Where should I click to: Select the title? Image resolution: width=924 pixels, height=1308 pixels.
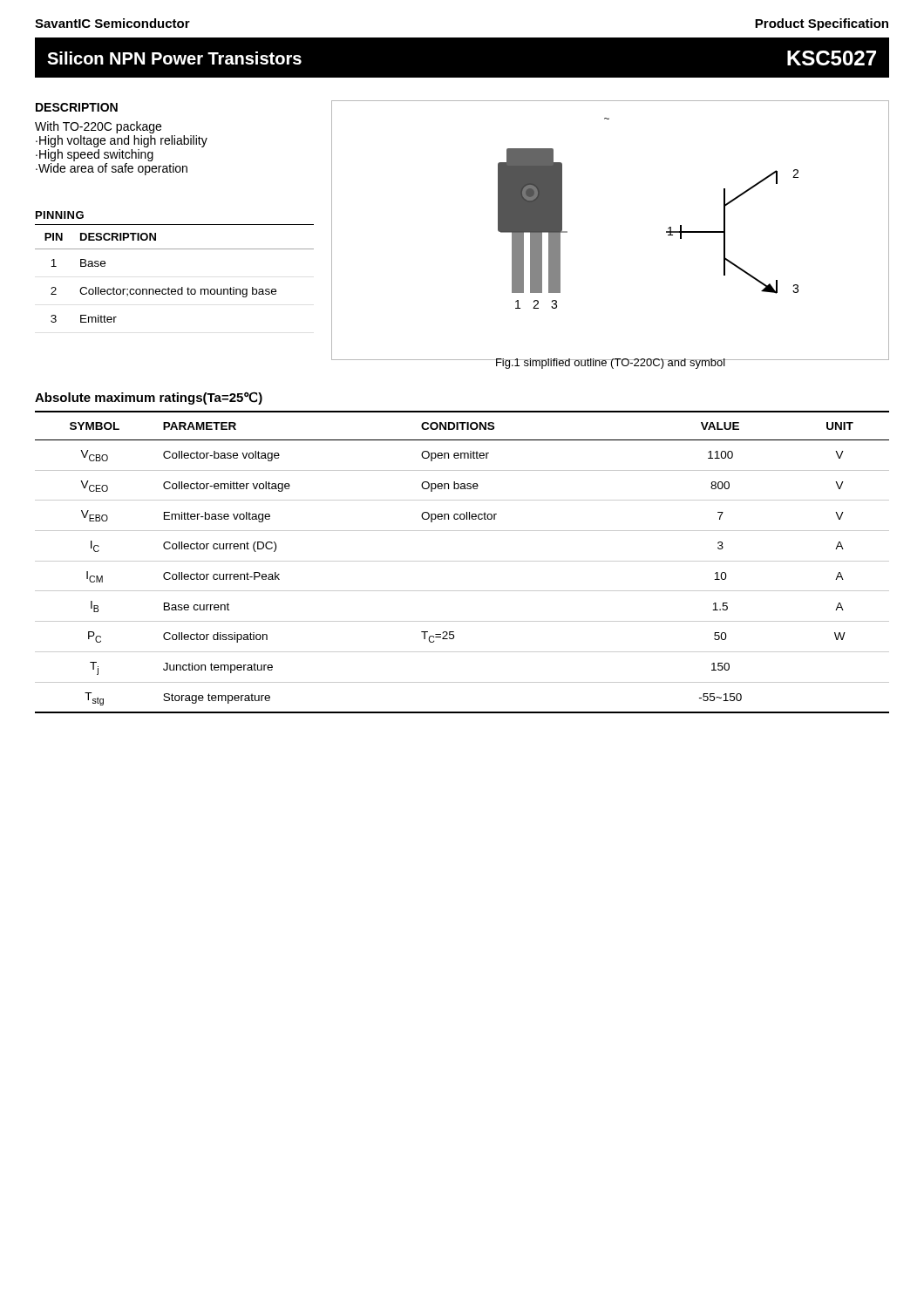[462, 58]
